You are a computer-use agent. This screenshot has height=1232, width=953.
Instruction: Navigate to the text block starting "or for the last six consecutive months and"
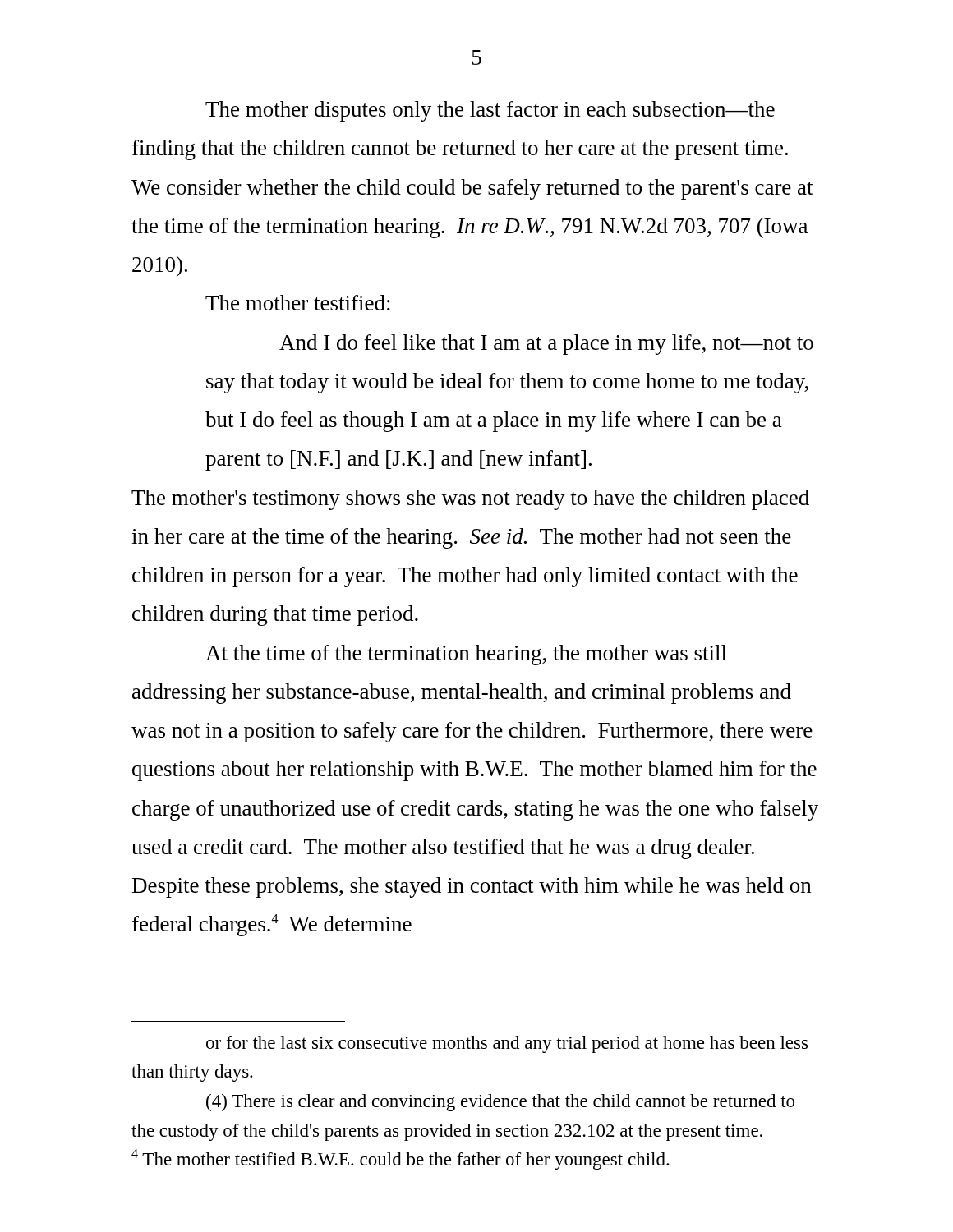tap(476, 1098)
